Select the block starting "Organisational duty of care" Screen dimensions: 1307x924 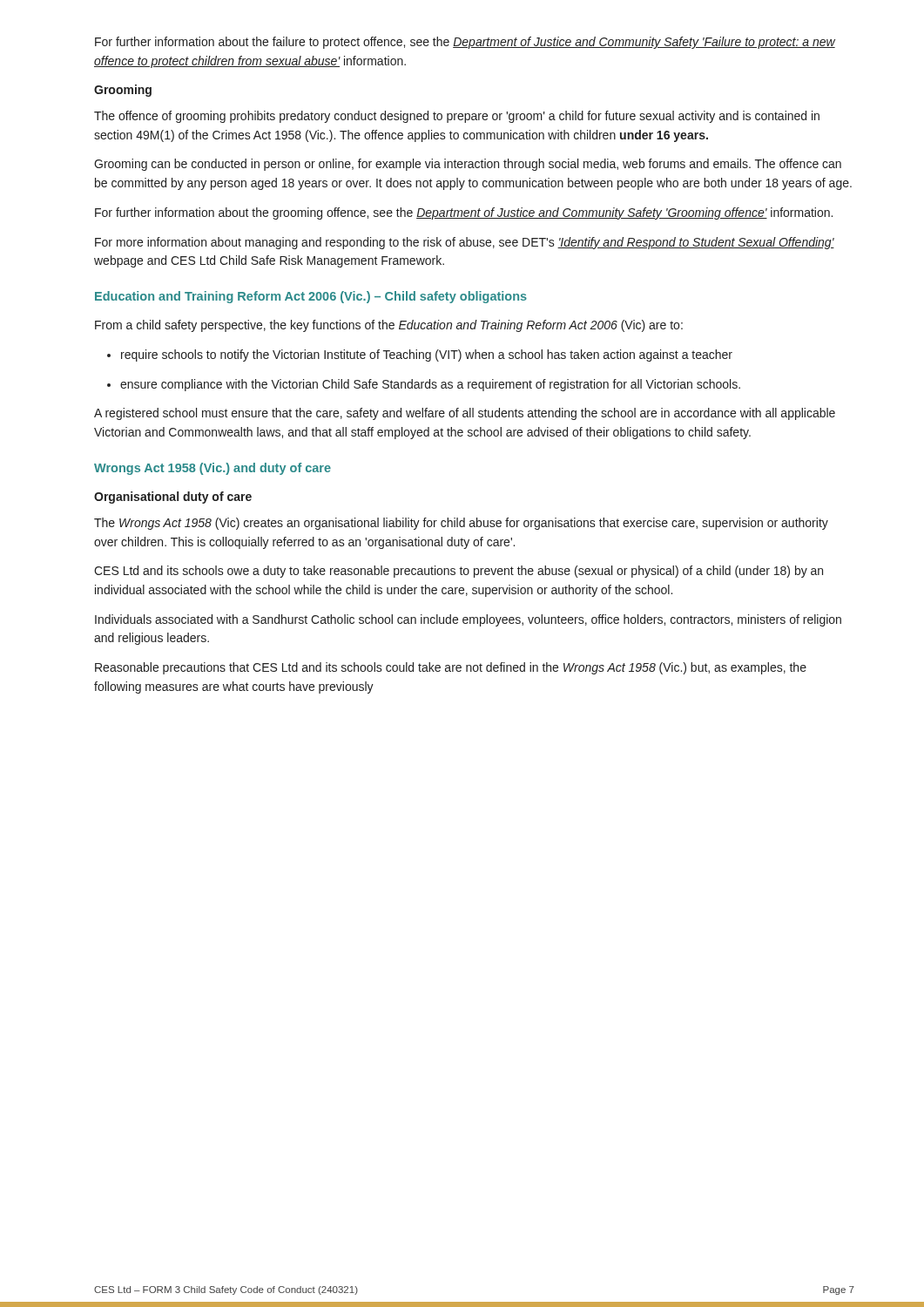click(173, 498)
